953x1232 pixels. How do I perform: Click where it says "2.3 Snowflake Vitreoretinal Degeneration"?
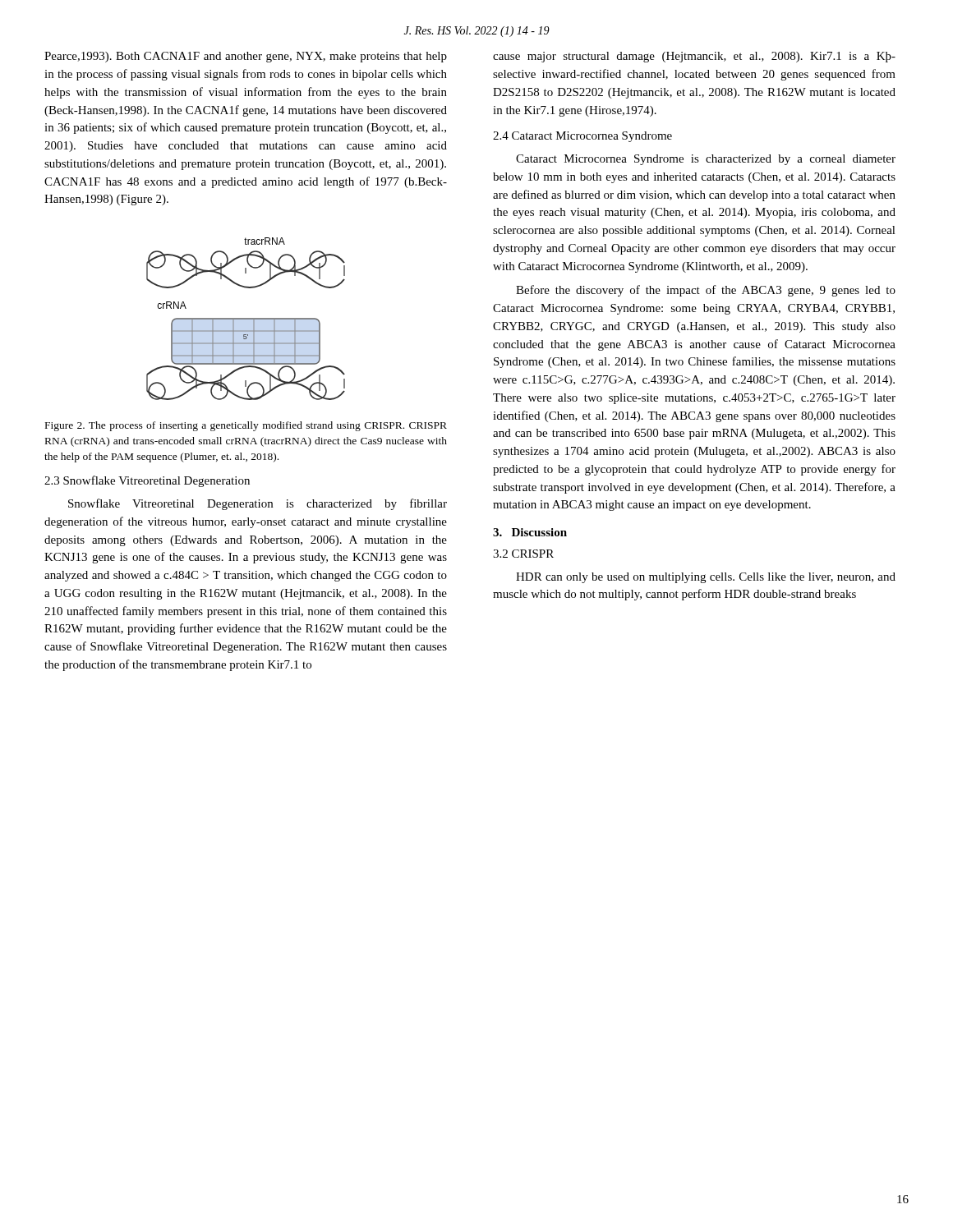[x=147, y=481]
